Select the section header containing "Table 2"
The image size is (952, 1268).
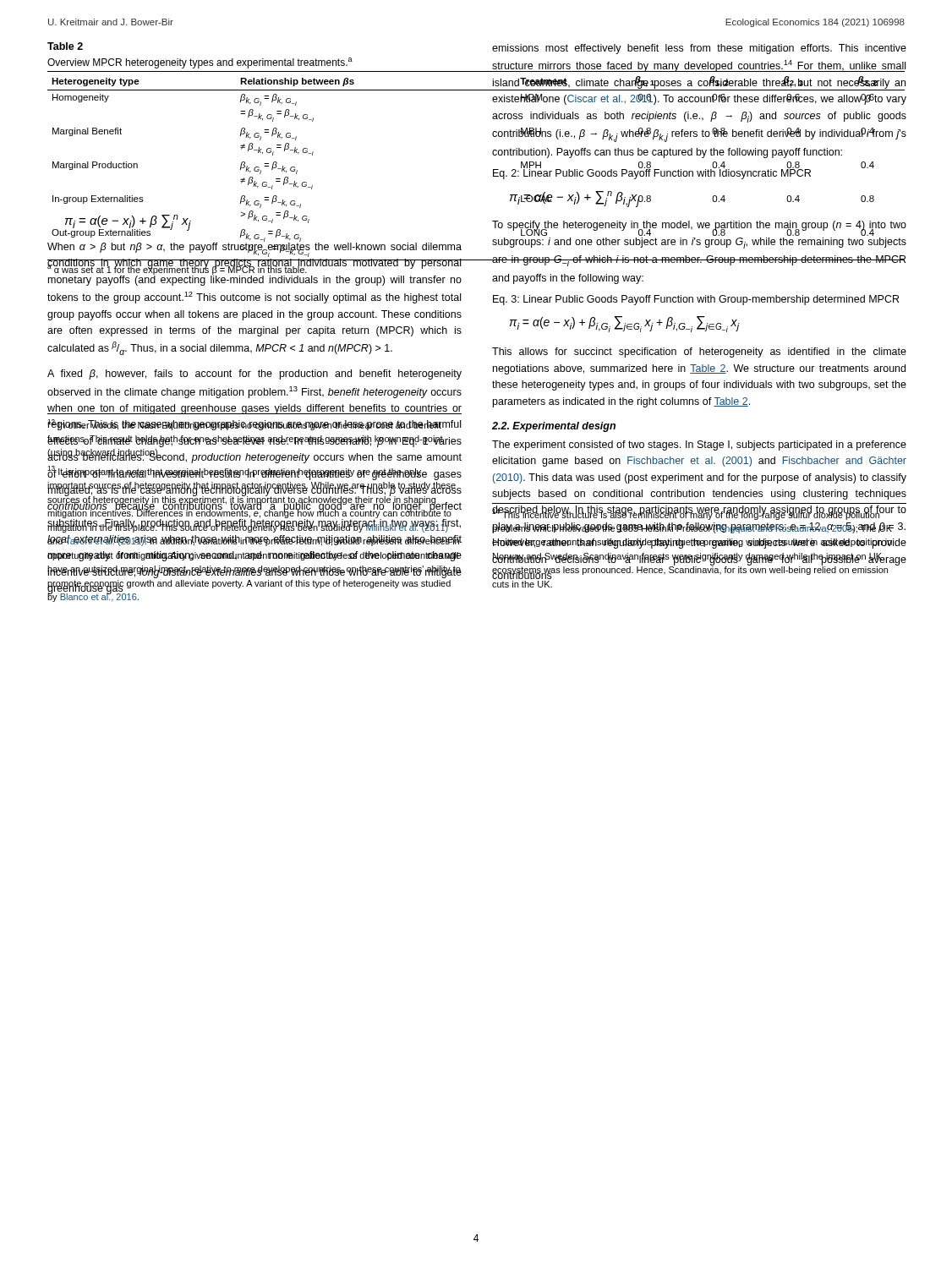[65, 46]
